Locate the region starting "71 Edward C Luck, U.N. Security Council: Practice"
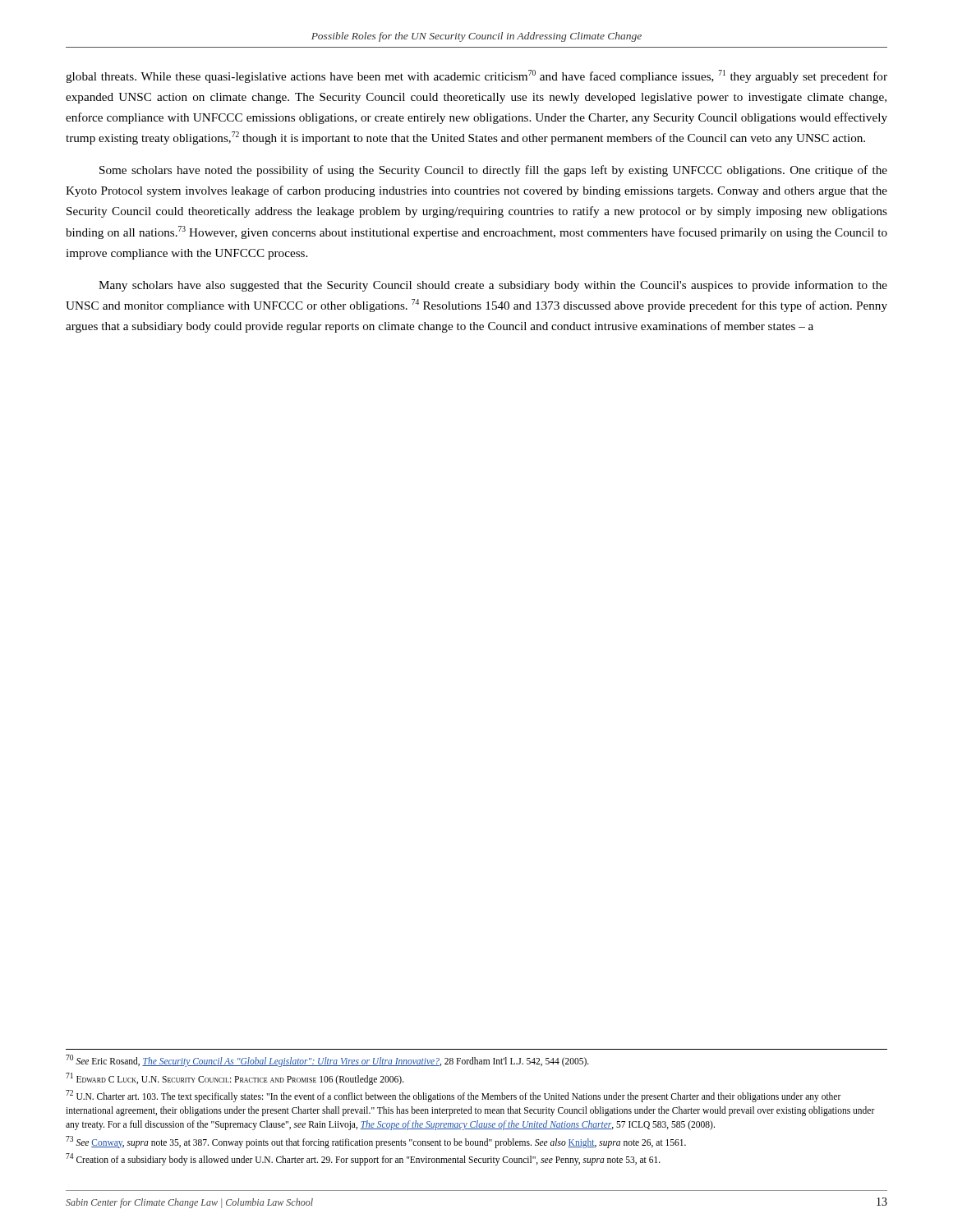 (x=235, y=1078)
